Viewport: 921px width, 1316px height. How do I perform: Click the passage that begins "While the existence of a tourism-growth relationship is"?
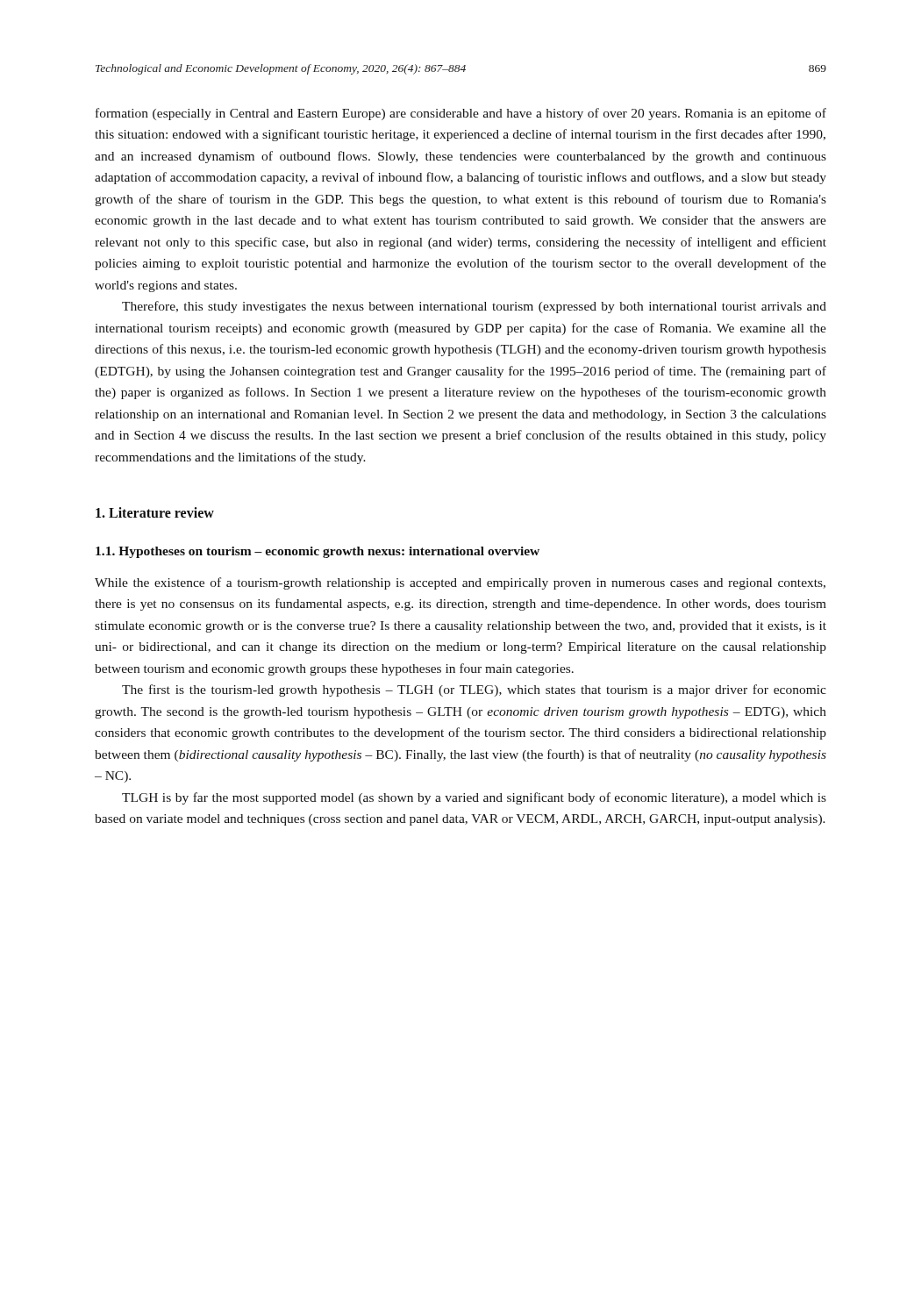460,626
